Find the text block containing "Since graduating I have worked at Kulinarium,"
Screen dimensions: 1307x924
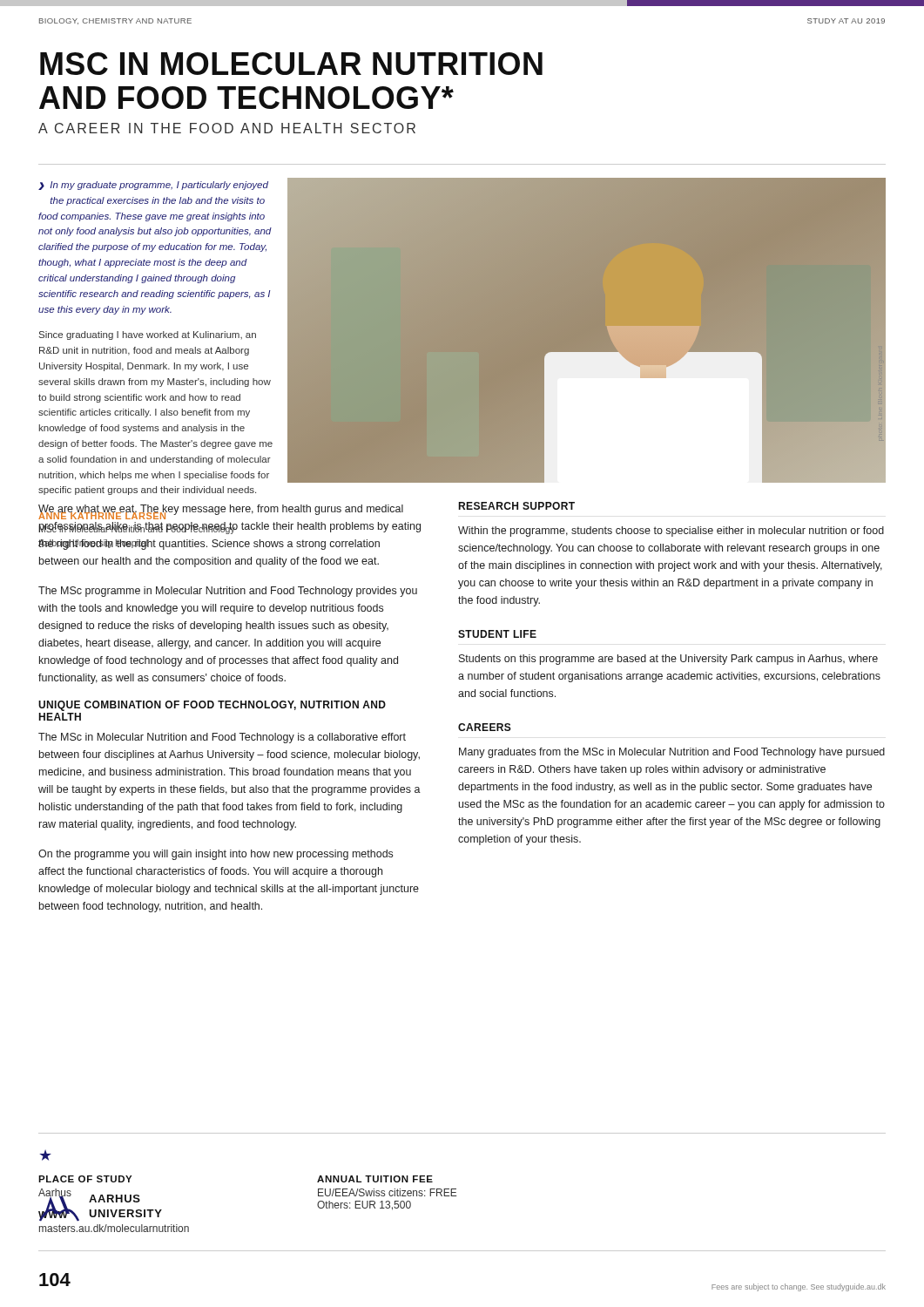click(156, 412)
